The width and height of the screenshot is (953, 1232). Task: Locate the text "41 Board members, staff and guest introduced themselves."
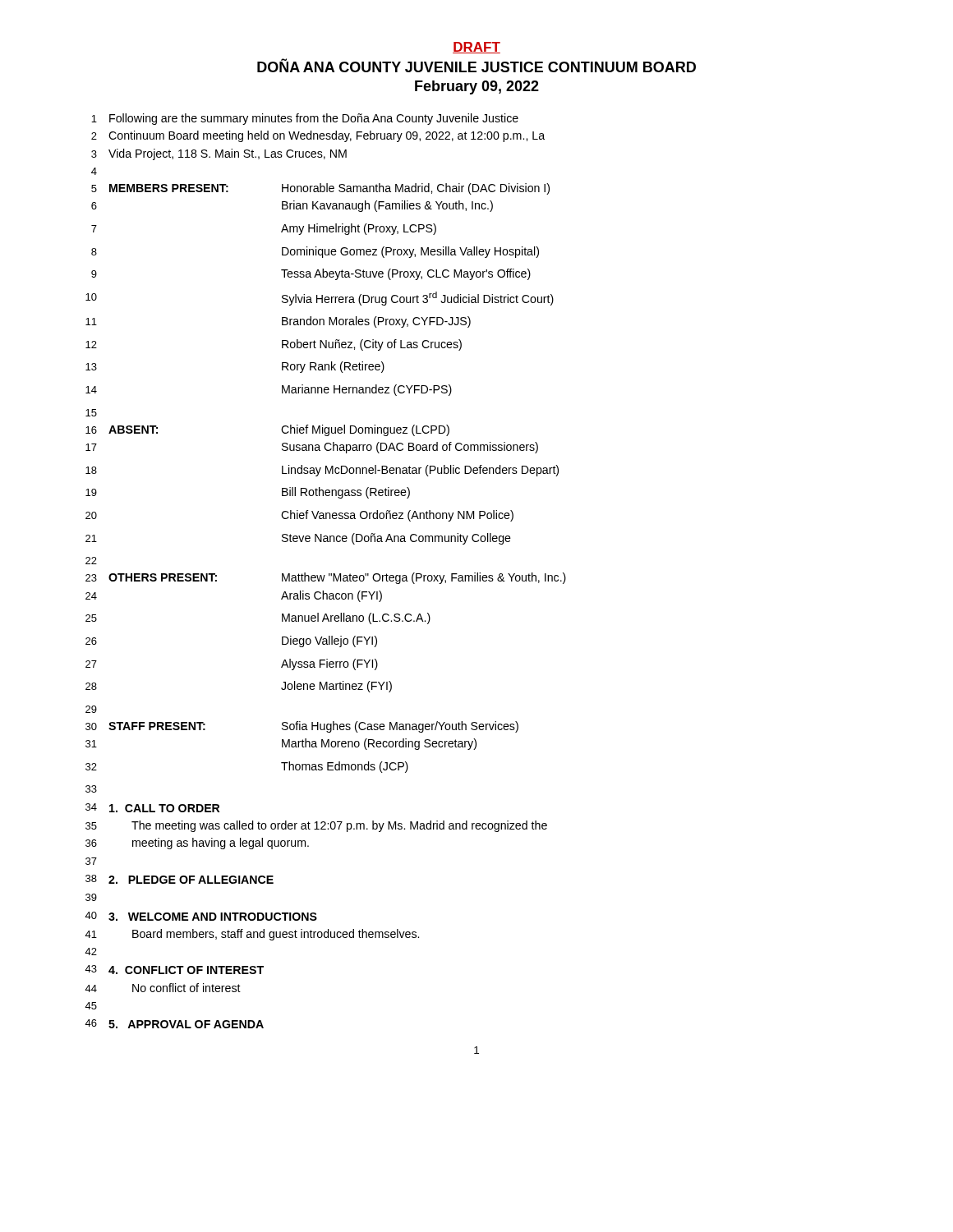pyautogui.click(x=252, y=935)
